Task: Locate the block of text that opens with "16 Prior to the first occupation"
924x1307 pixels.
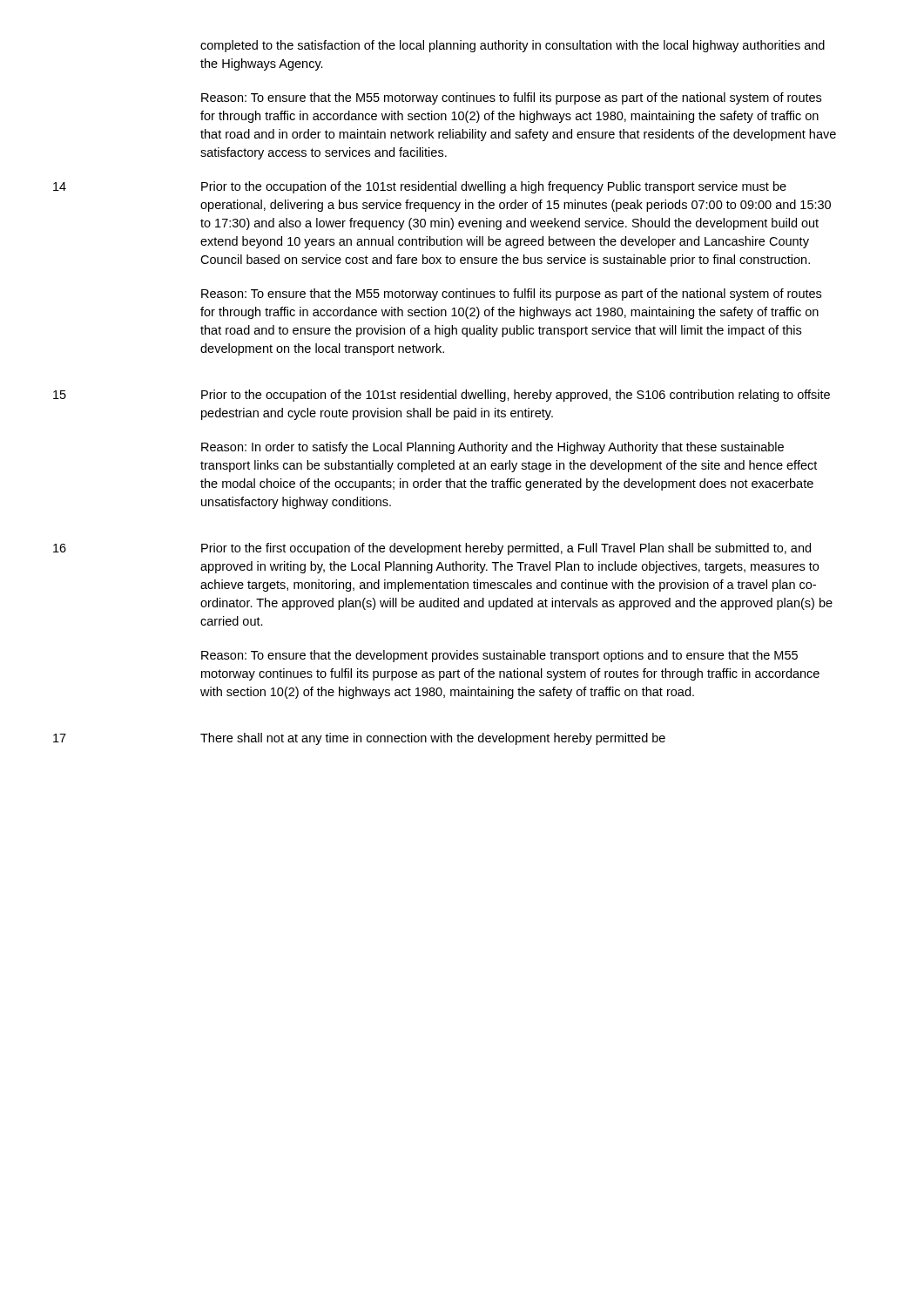Action: tap(462, 585)
